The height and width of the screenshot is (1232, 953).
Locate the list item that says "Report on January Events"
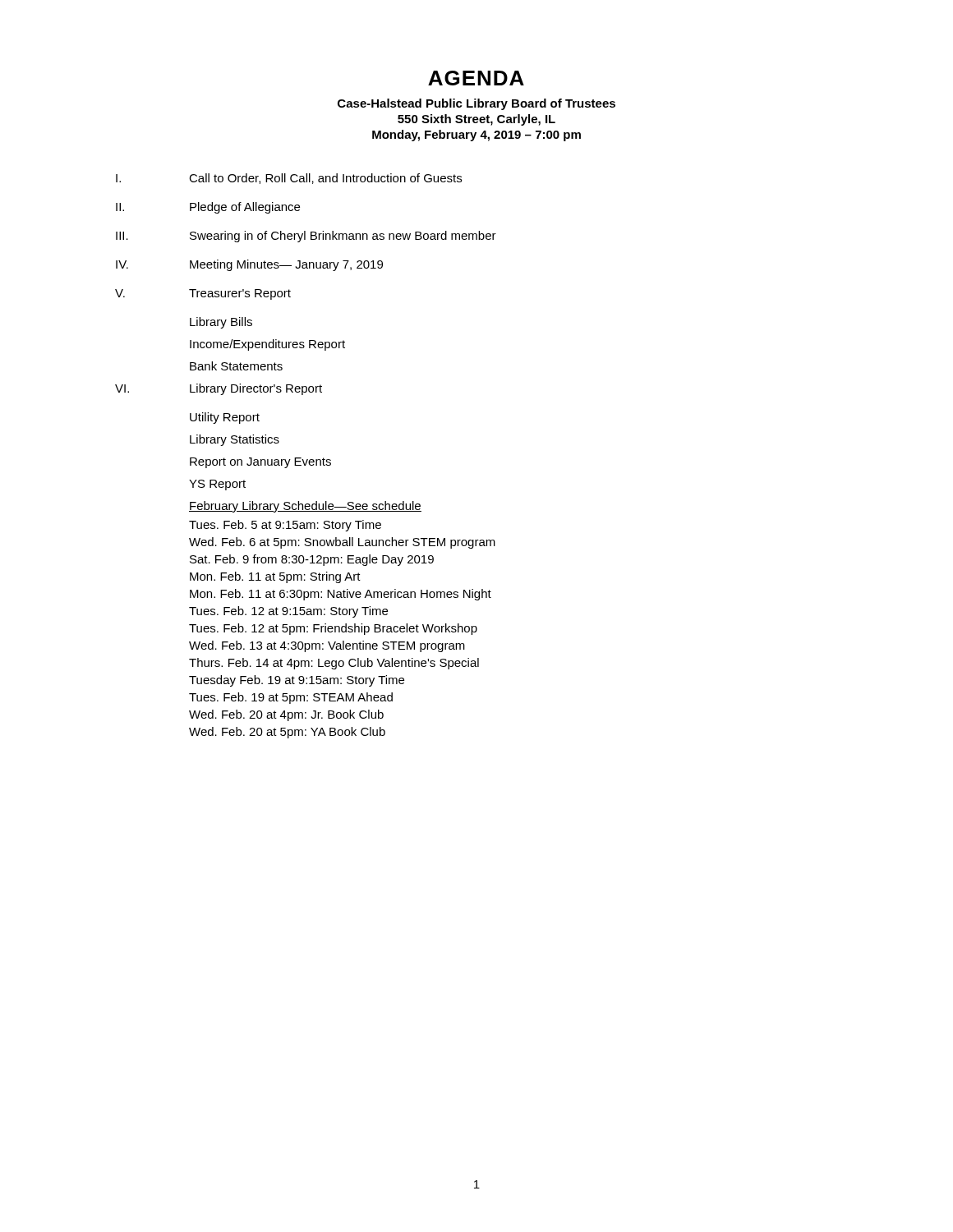(260, 461)
